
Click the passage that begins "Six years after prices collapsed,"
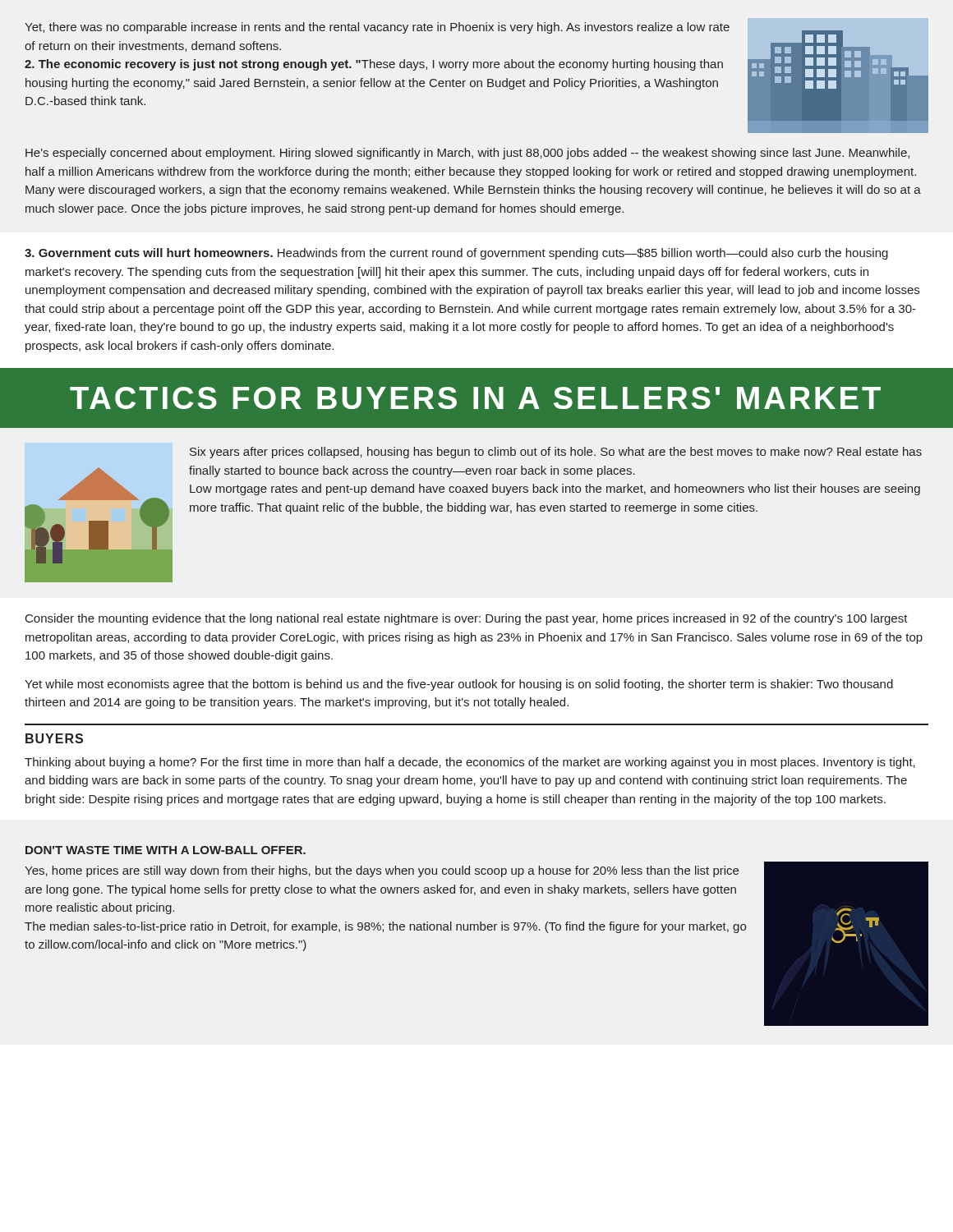coord(559,461)
